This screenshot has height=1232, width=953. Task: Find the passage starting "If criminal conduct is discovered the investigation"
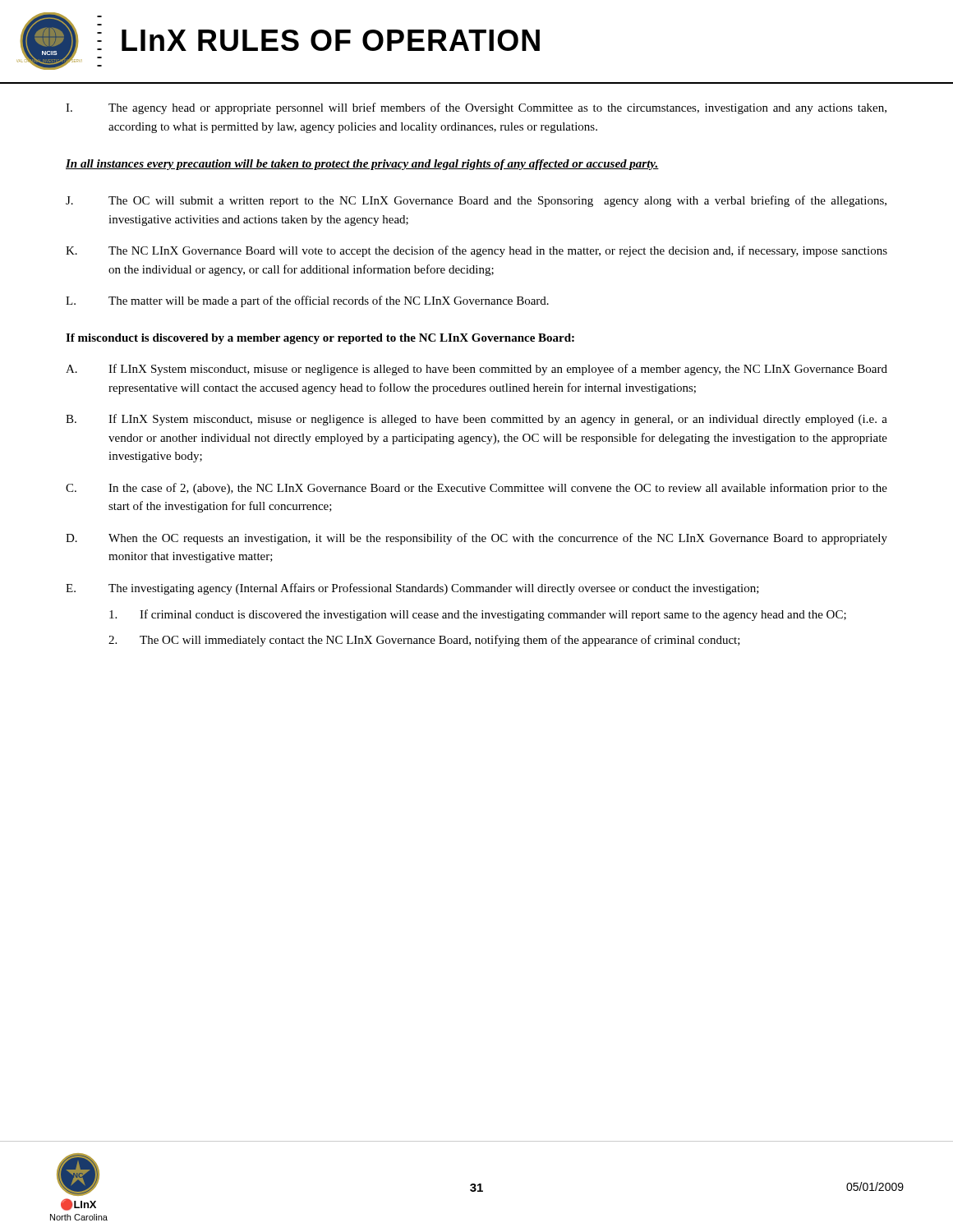coord(498,615)
